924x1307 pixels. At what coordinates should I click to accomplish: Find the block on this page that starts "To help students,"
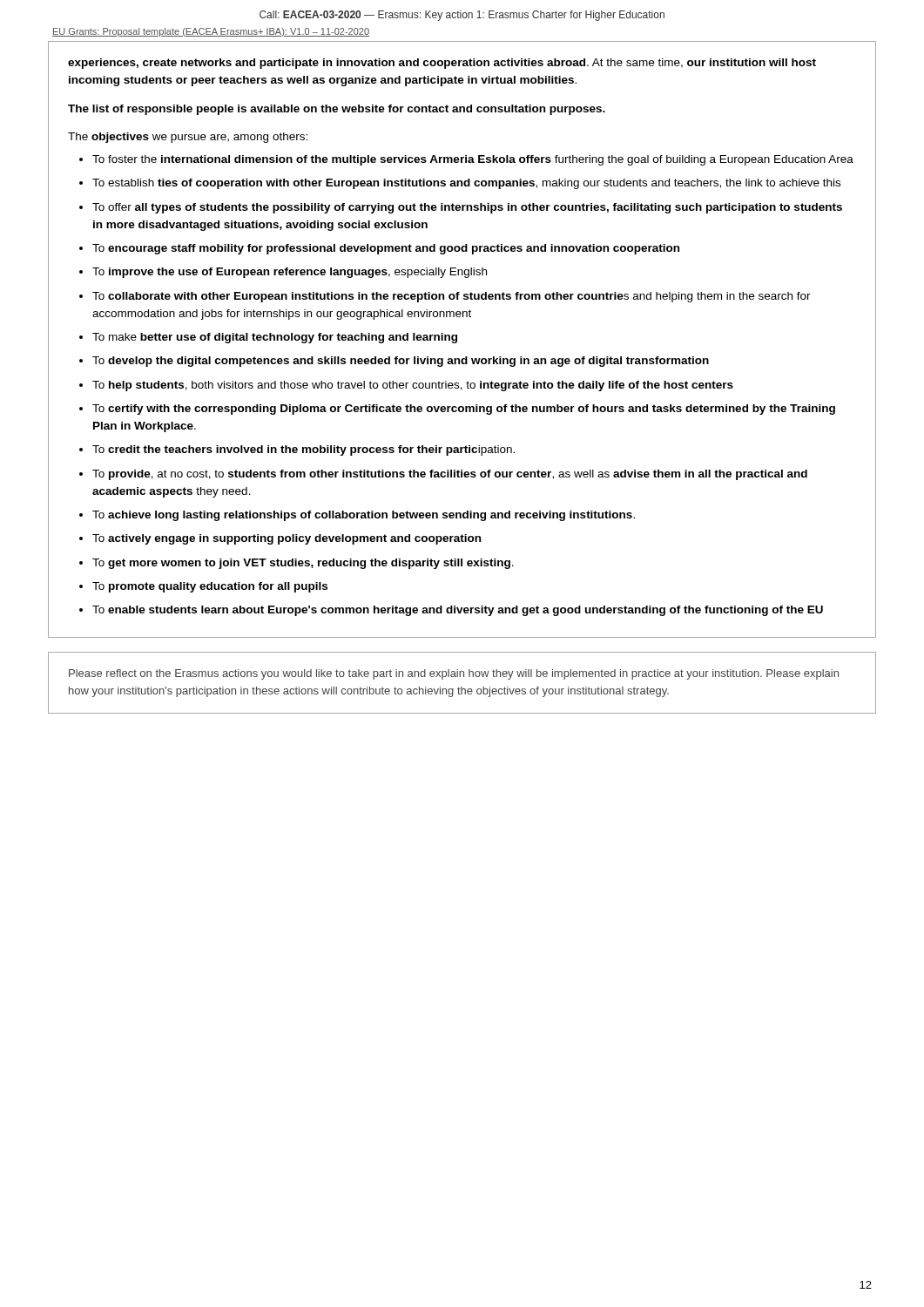pyautogui.click(x=413, y=384)
